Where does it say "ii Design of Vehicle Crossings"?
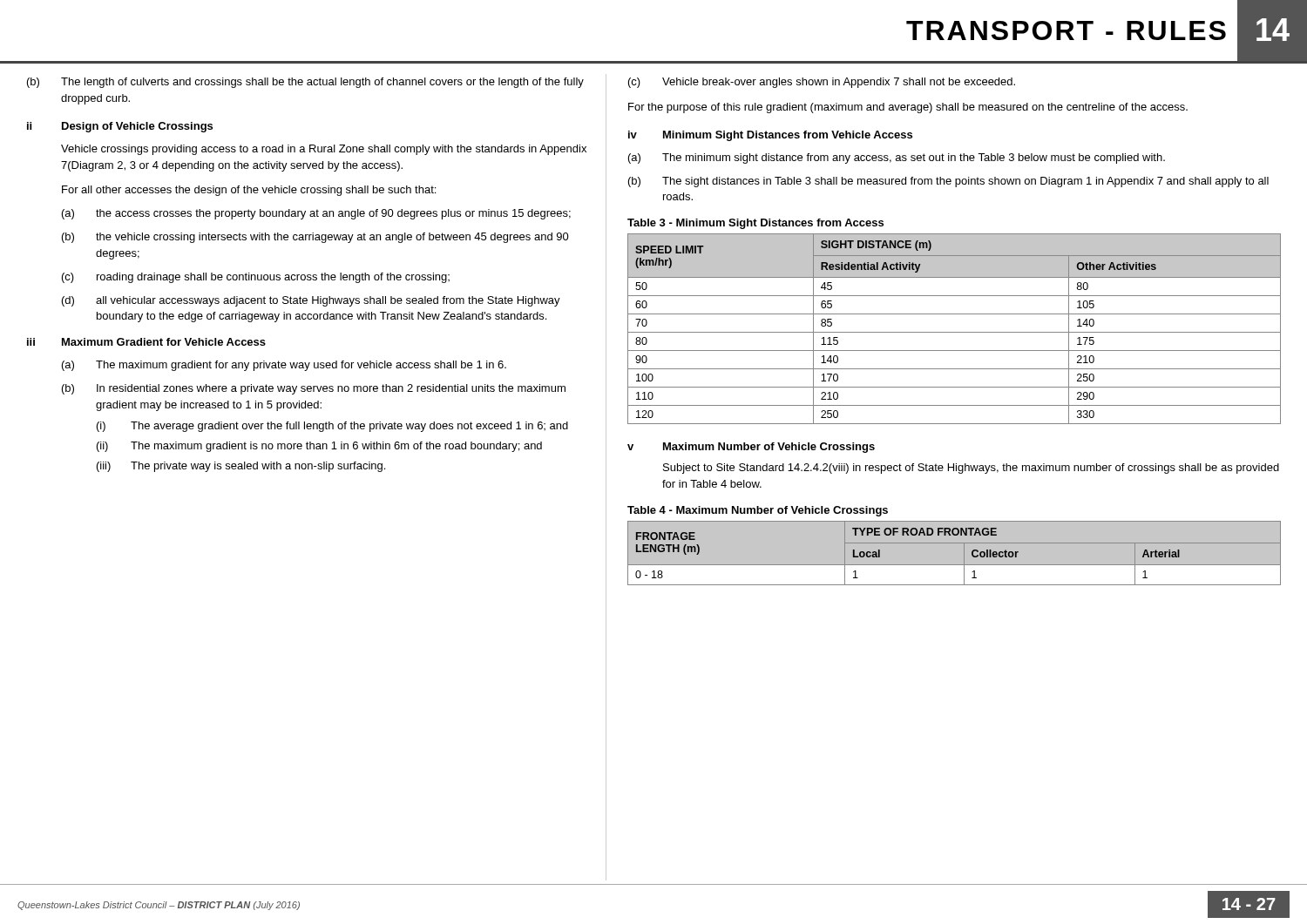The image size is (1307, 924). [120, 126]
